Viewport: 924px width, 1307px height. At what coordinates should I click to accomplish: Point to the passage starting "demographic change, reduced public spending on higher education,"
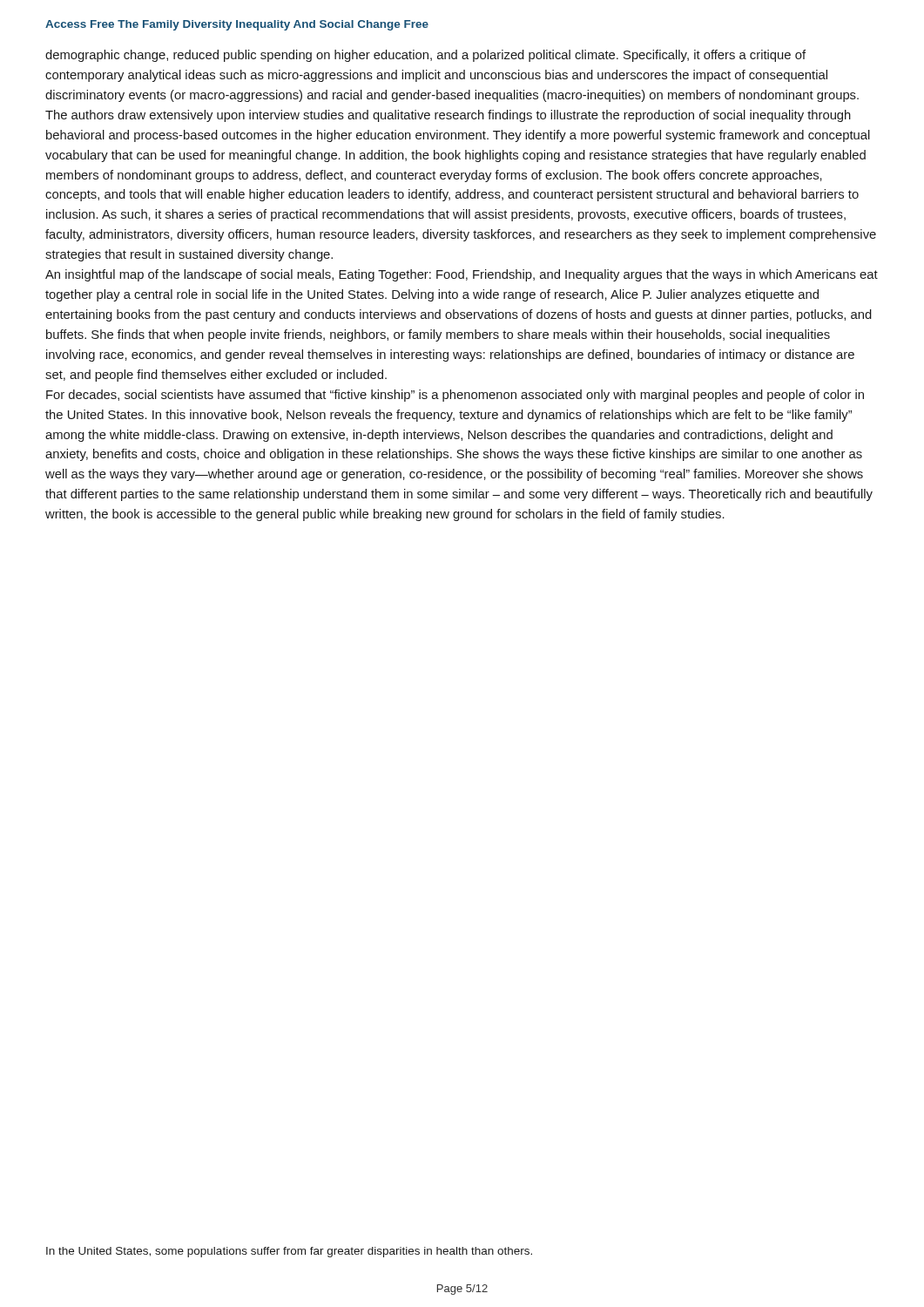[461, 285]
